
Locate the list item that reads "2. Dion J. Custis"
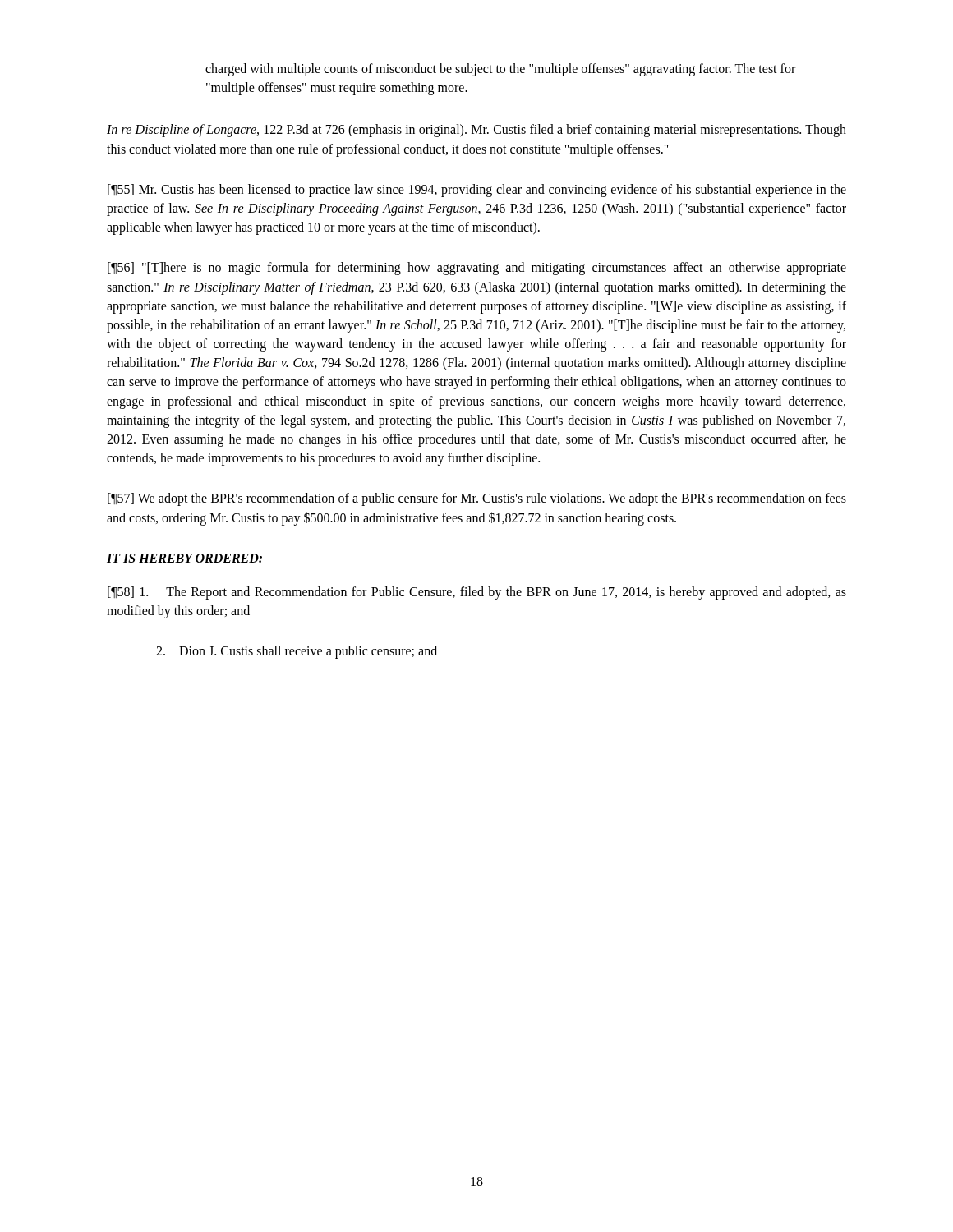click(297, 651)
